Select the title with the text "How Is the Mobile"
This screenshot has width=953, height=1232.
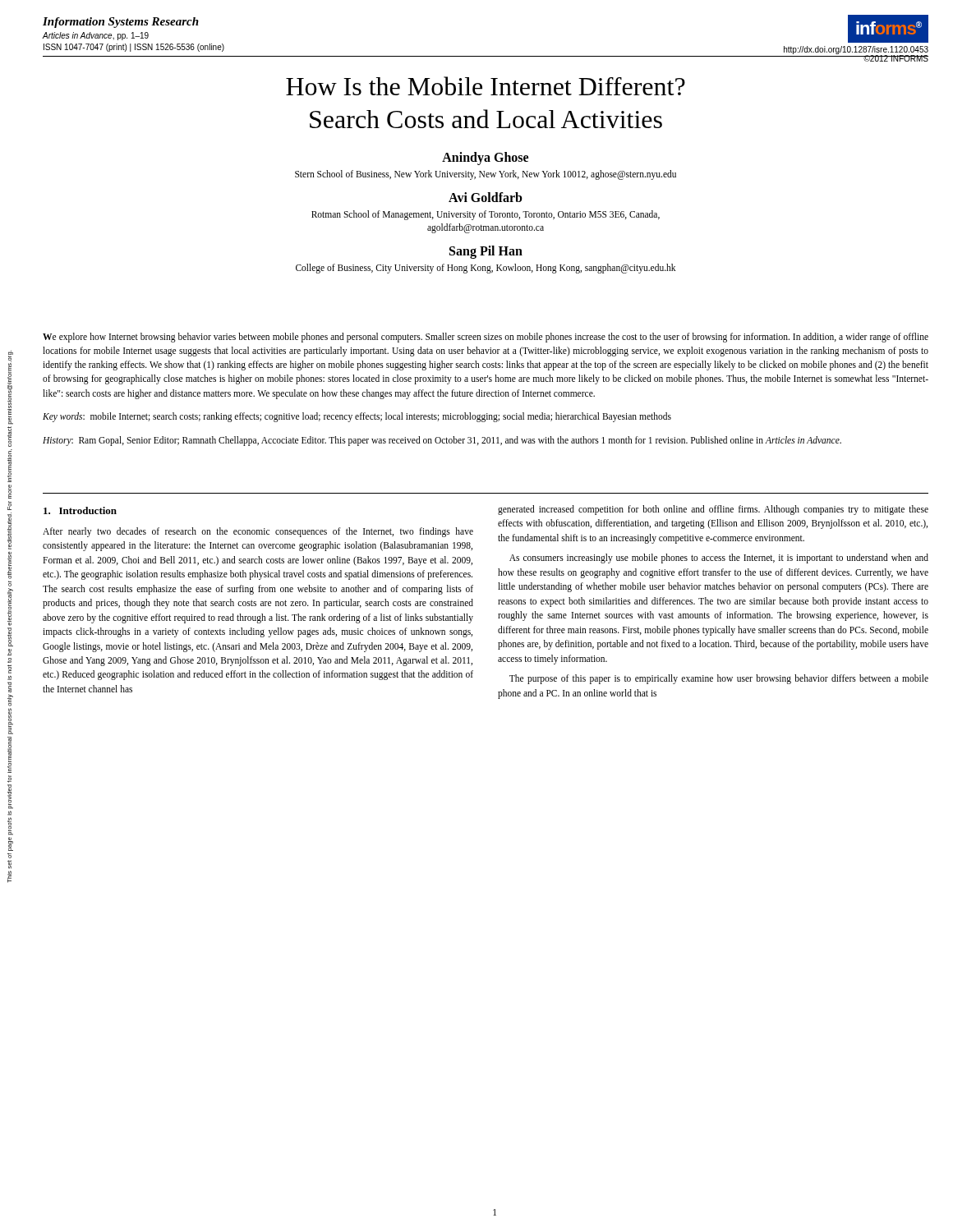point(486,103)
